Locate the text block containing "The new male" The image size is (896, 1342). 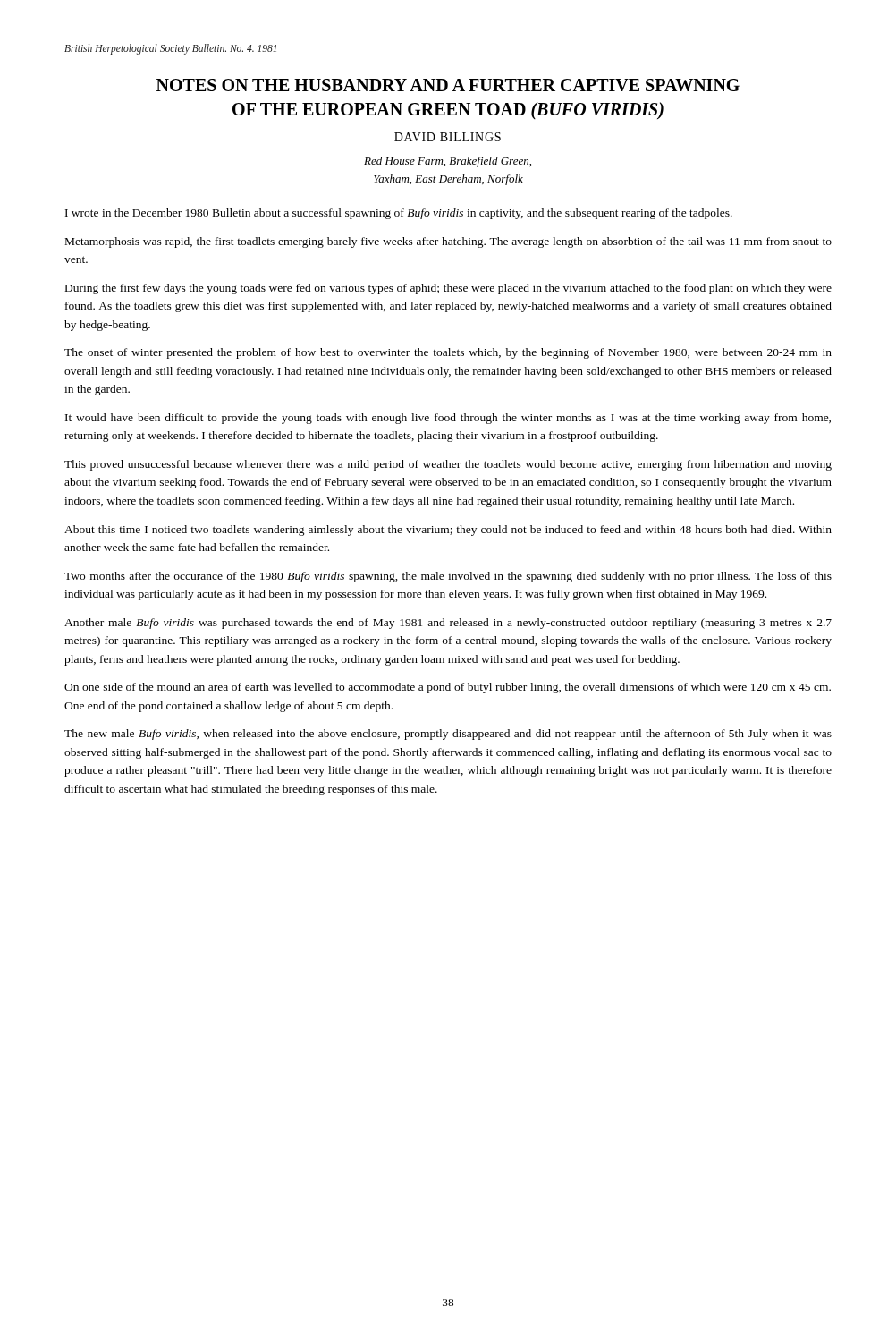coord(448,761)
